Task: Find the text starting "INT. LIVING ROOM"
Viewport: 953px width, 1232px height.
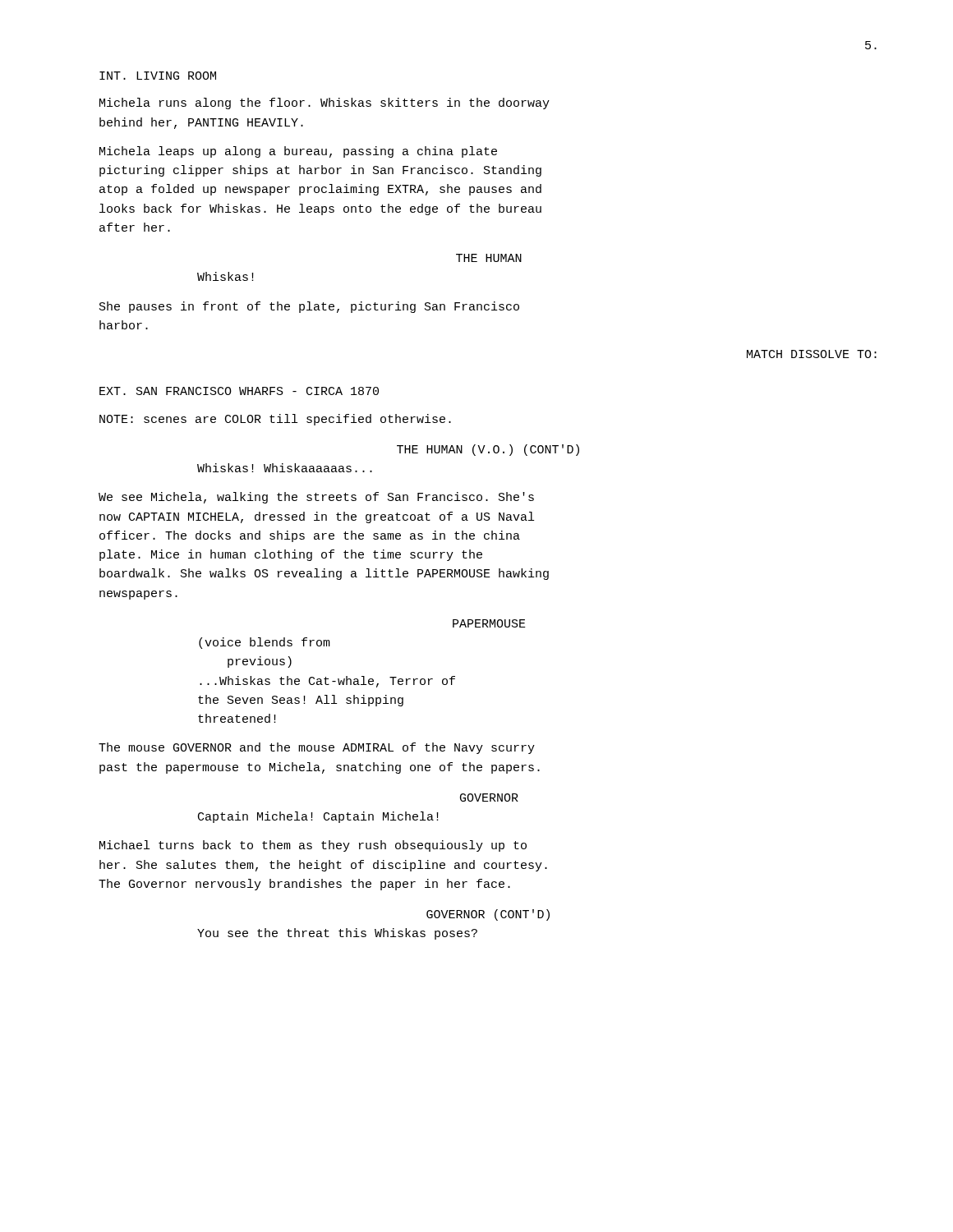Action: tap(158, 77)
